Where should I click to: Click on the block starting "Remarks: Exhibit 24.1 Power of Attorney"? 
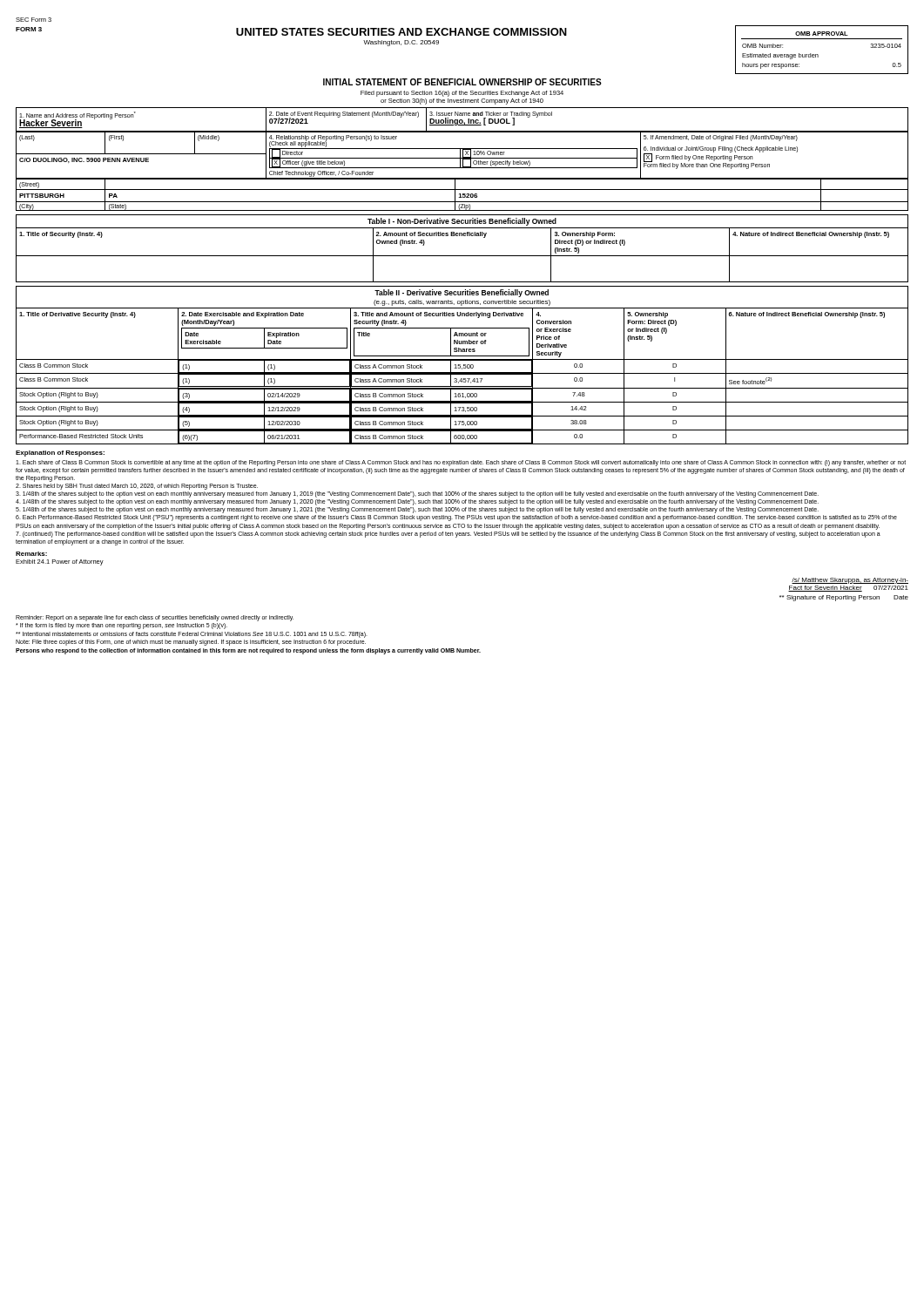[31, 554]
